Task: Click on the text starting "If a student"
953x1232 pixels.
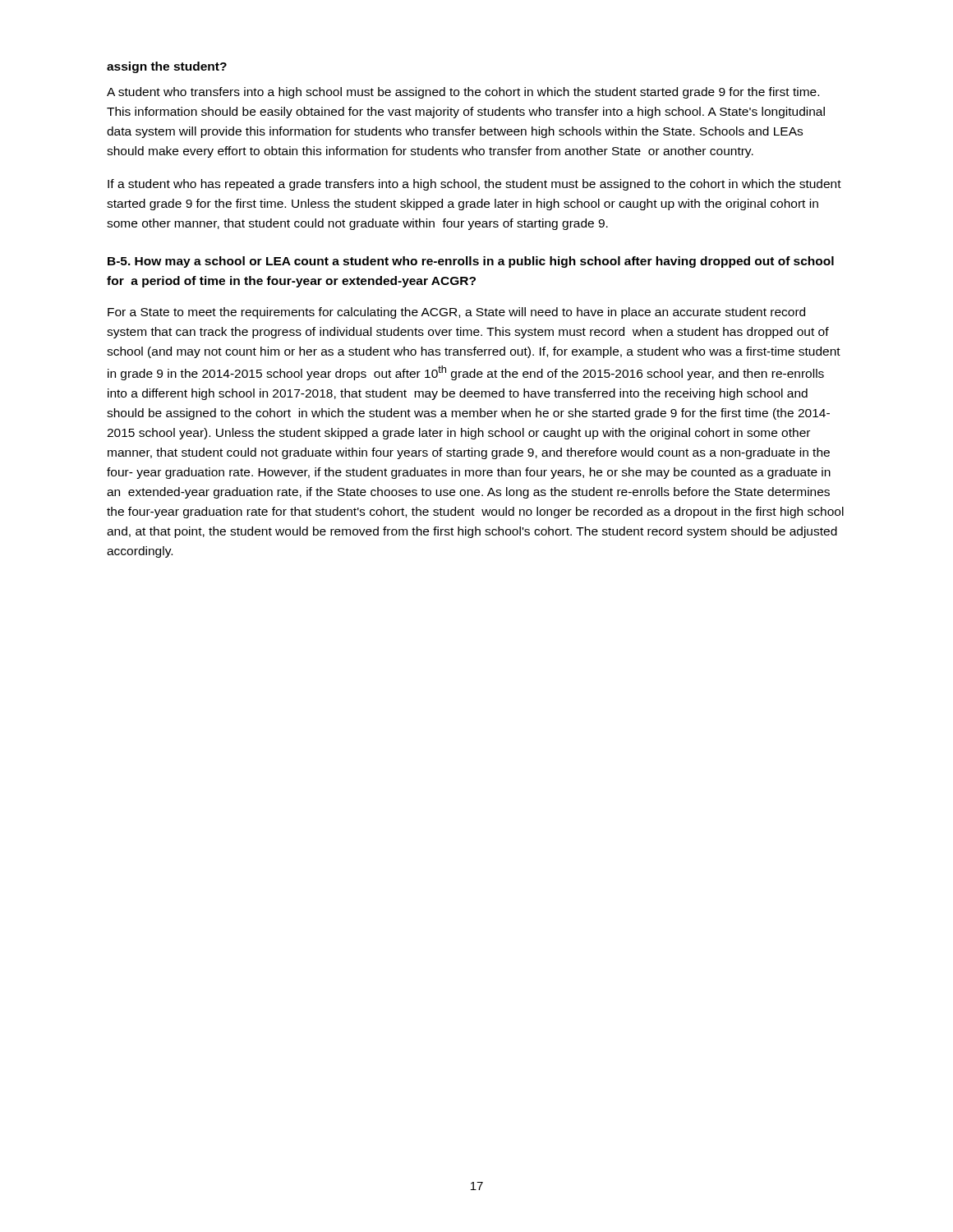Action: coord(474,203)
